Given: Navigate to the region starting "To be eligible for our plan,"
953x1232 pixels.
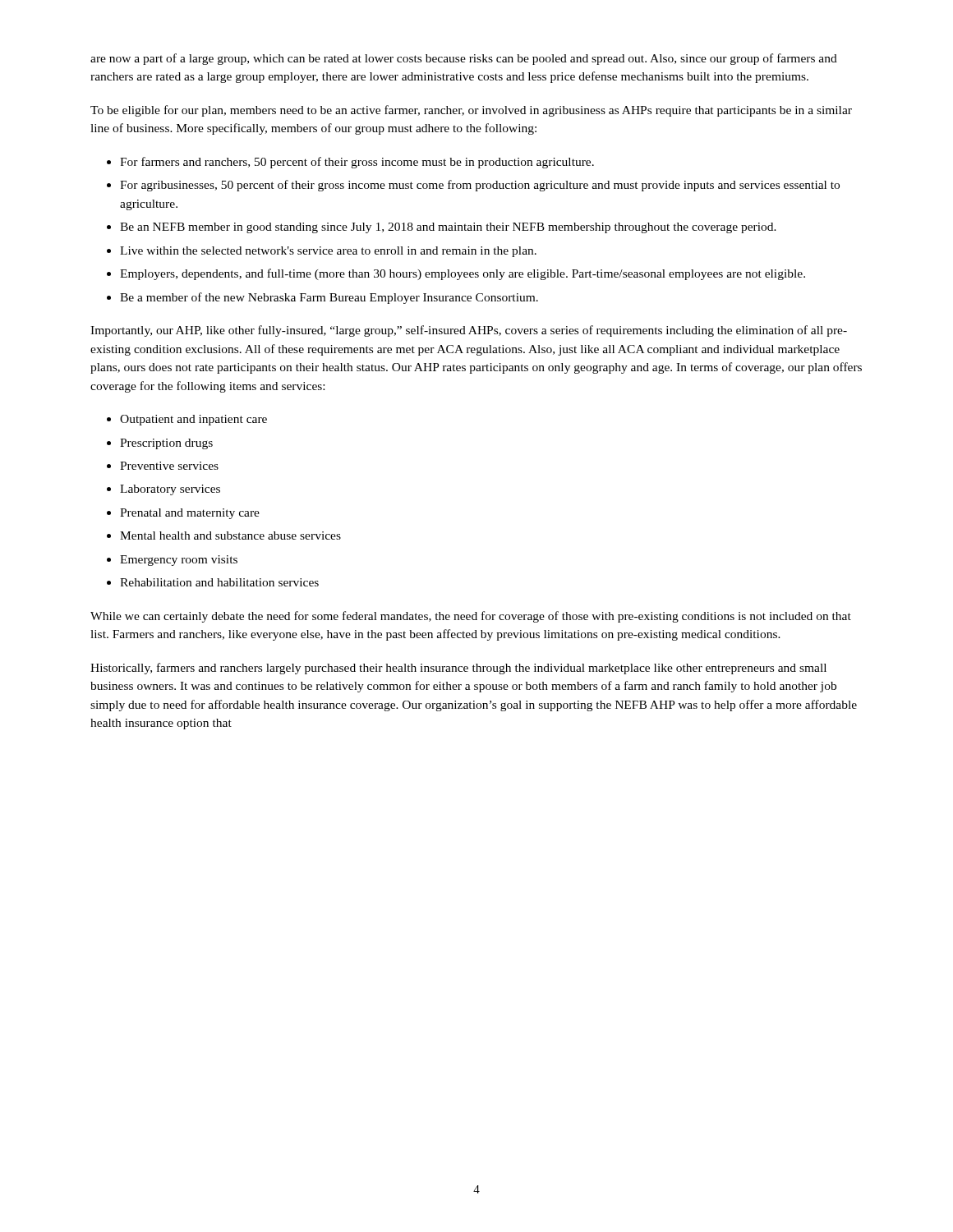Looking at the screenshot, I should 471,119.
